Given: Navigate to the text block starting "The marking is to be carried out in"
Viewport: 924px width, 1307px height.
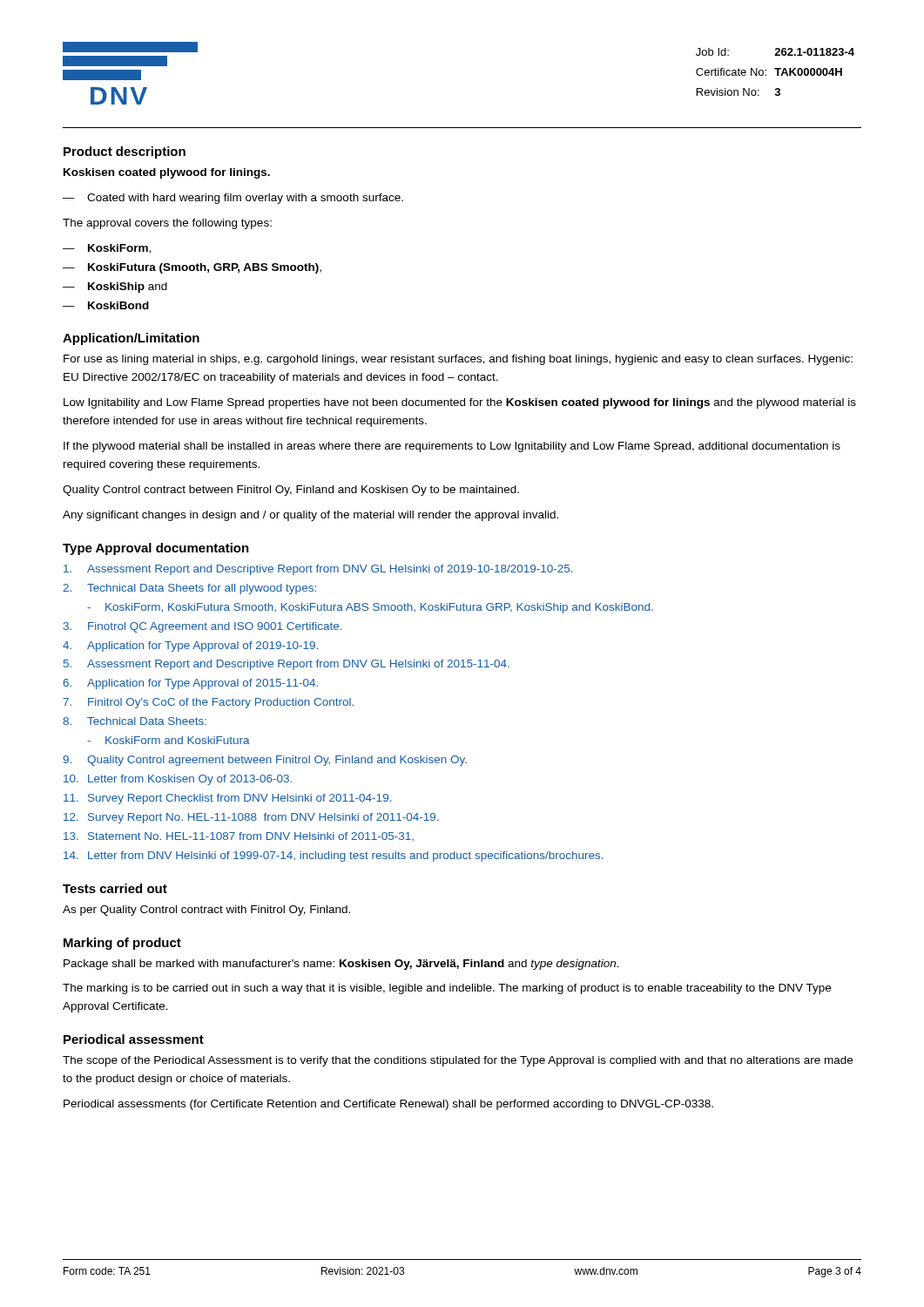Looking at the screenshot, I should 447,997.
